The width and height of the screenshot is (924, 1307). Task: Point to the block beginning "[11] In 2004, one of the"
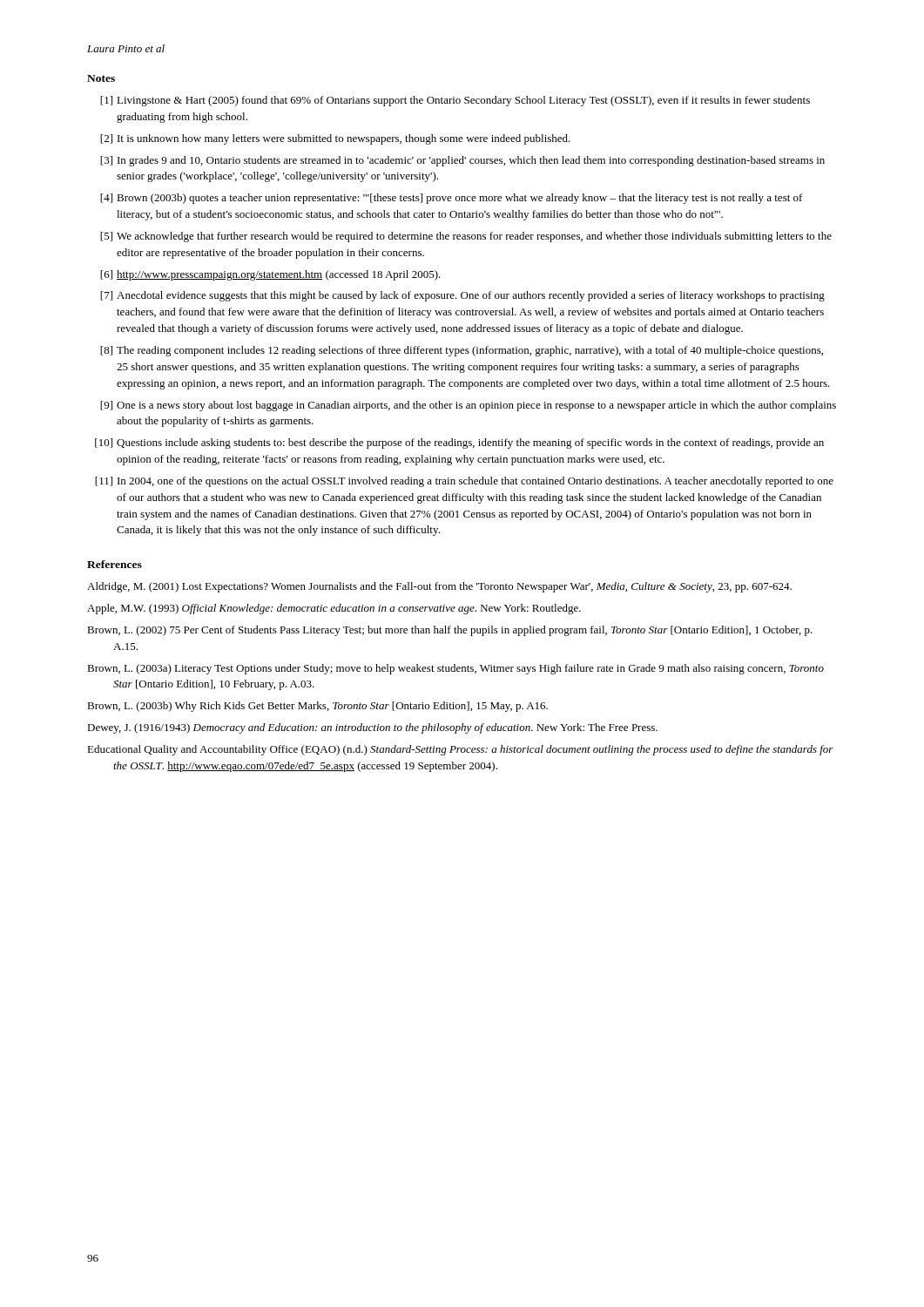[x=462, y=506]
